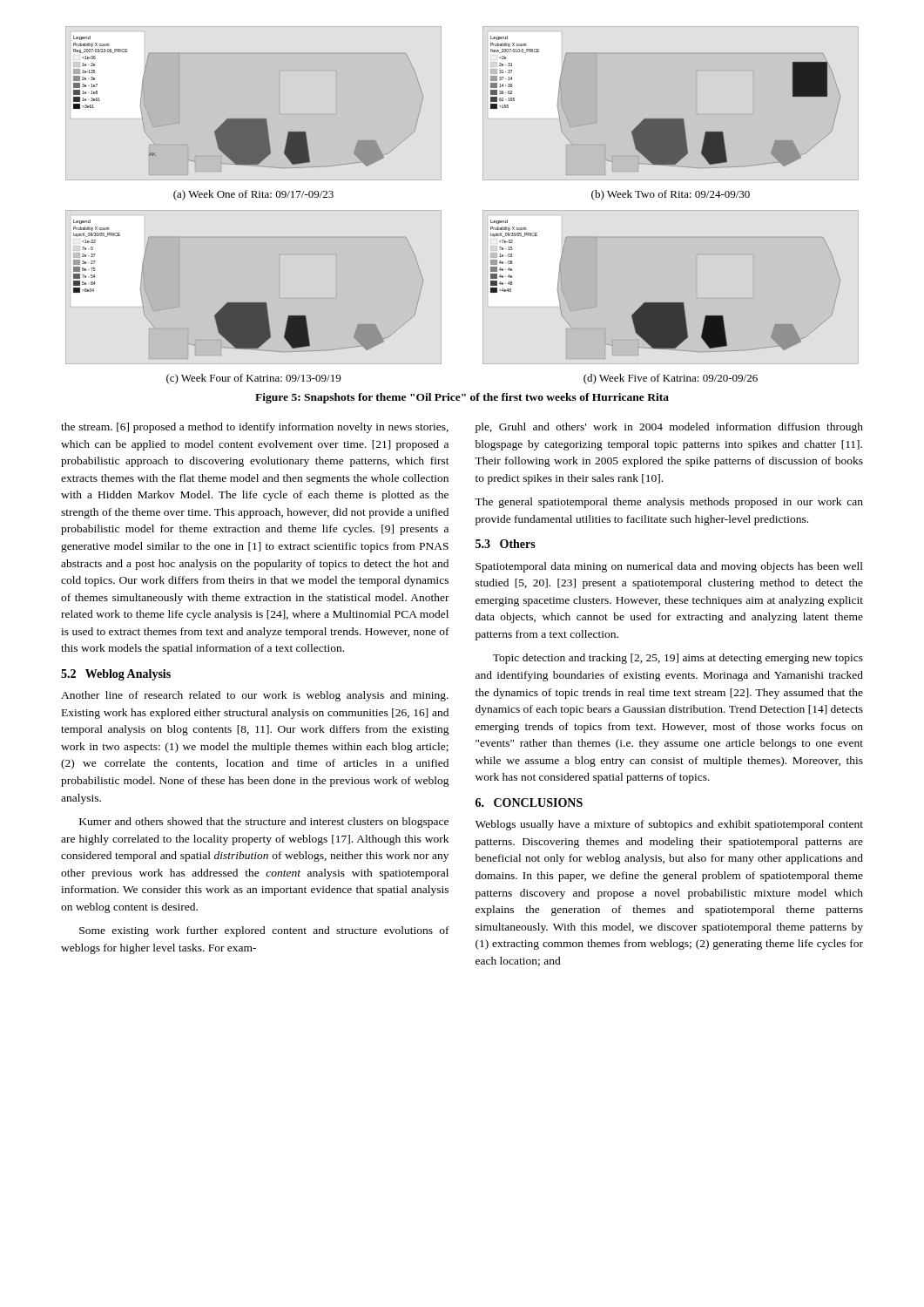Locate the section header that reads "6. CONCLUSIONS"
The image size is (924, 1307).
tap(529, 803)
